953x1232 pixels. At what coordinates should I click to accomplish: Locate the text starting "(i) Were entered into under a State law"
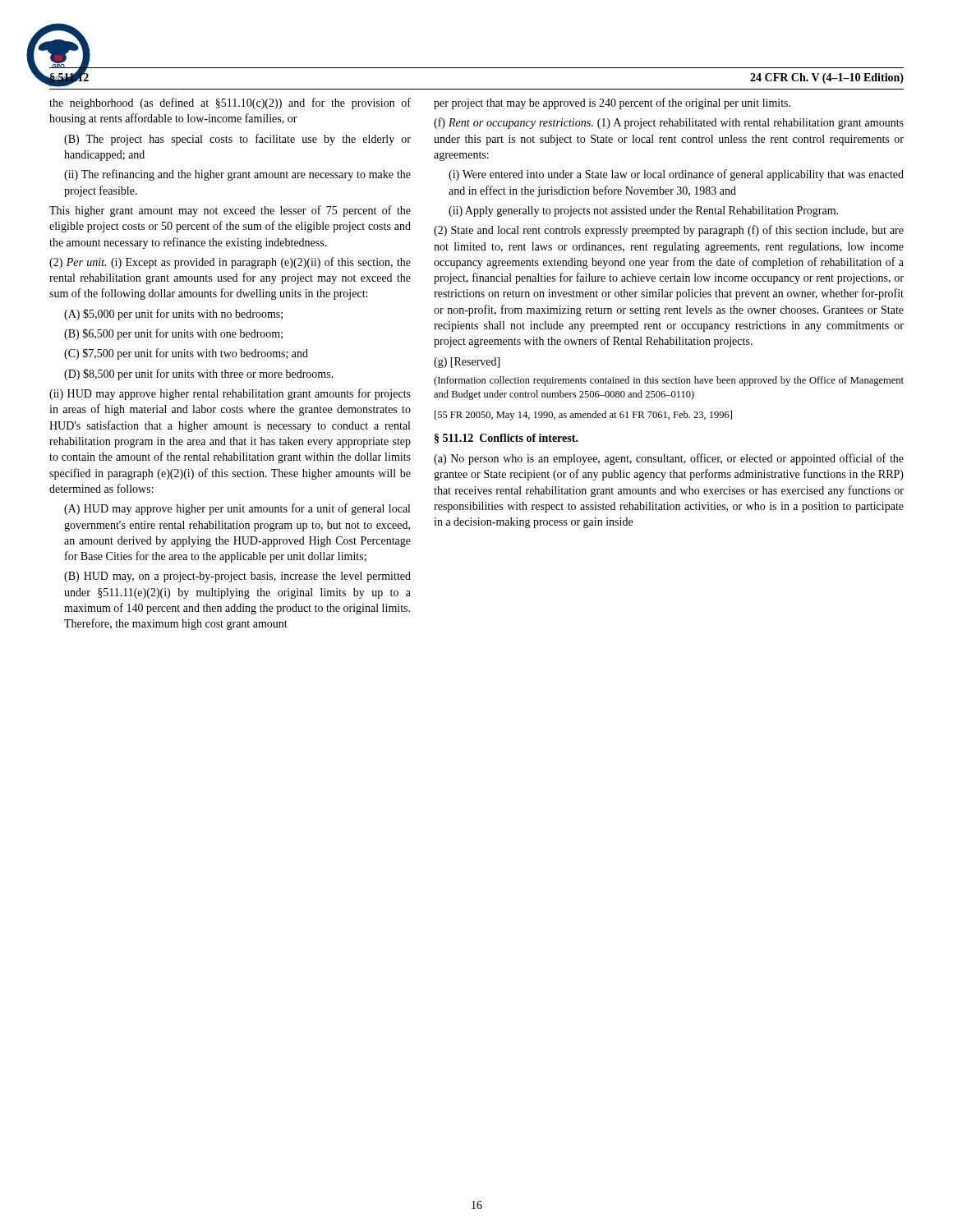point(669,183)
